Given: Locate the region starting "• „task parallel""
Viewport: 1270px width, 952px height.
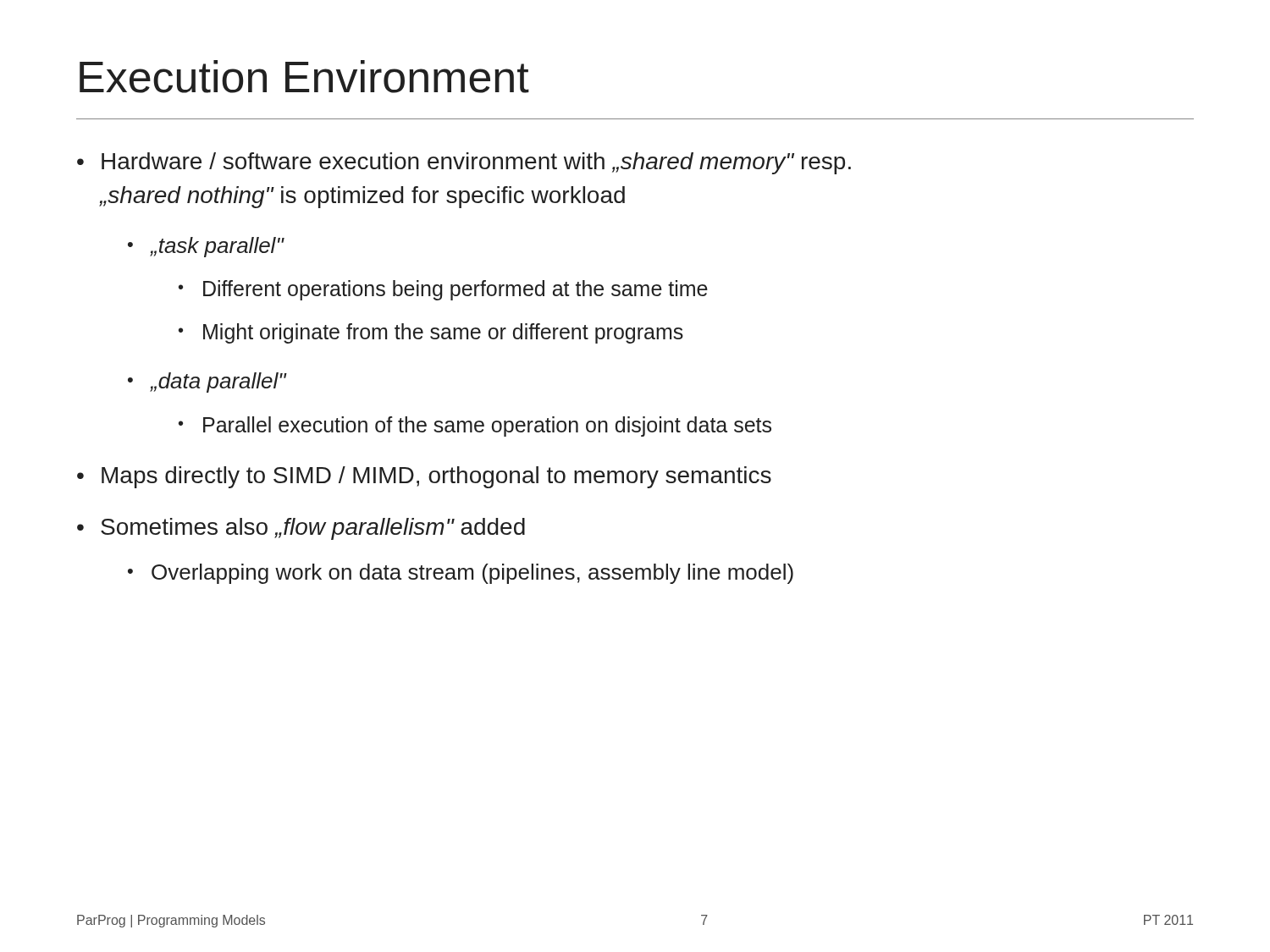Looking at the screenshot, I should (205, 245).
